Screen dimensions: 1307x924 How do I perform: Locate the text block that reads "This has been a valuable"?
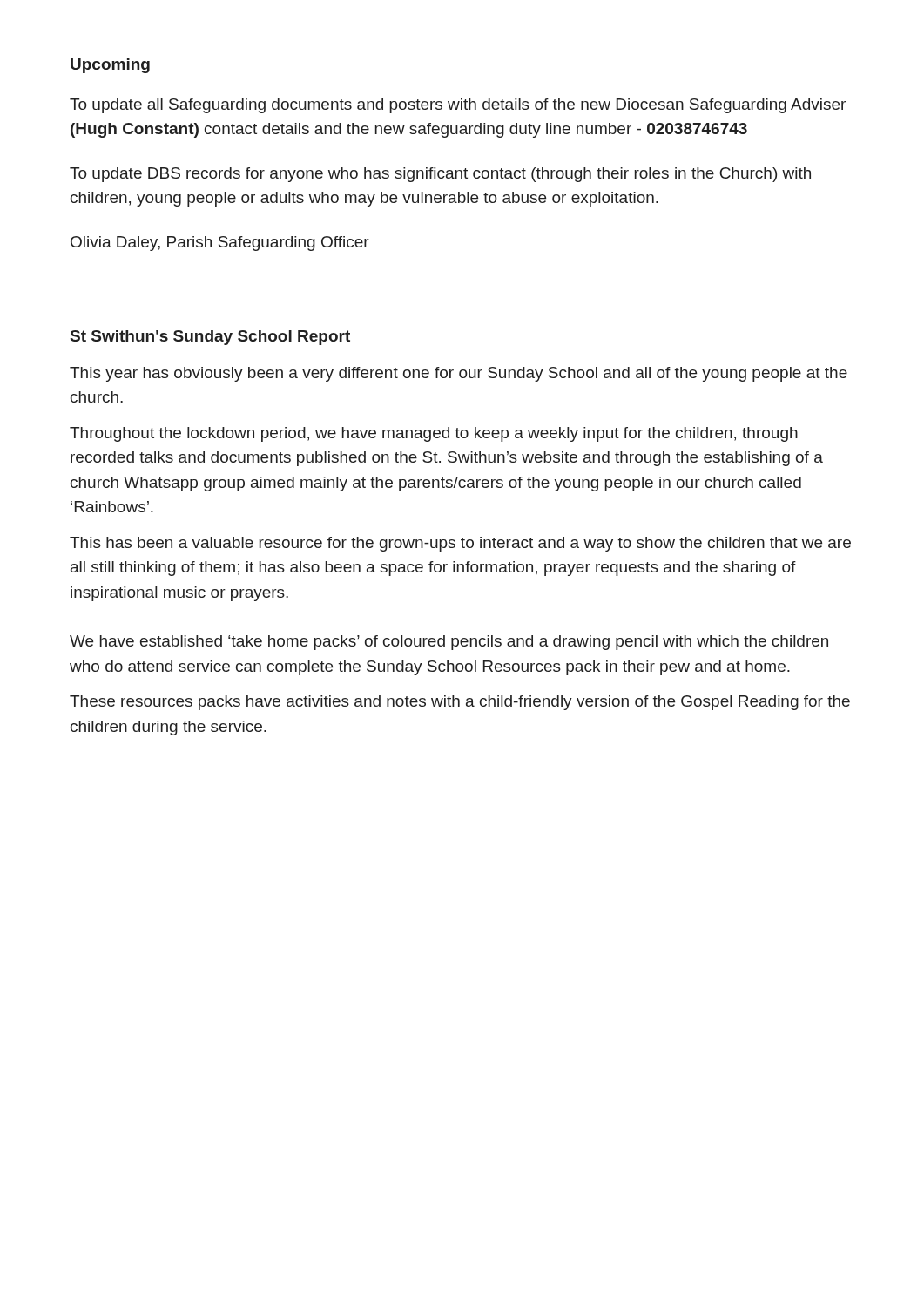pos(461,567)
